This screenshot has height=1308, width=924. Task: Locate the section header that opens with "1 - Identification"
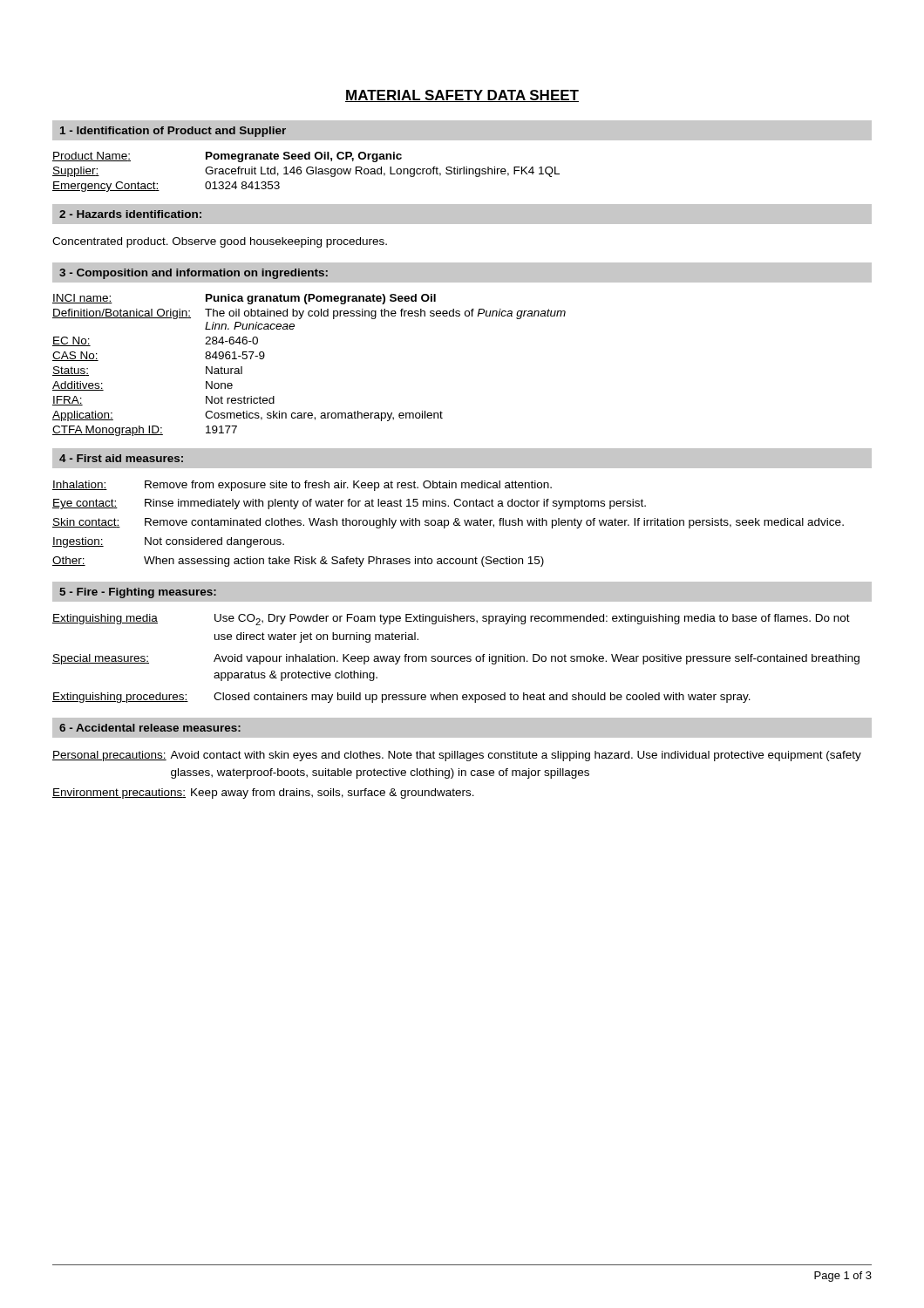pos(173,130)
